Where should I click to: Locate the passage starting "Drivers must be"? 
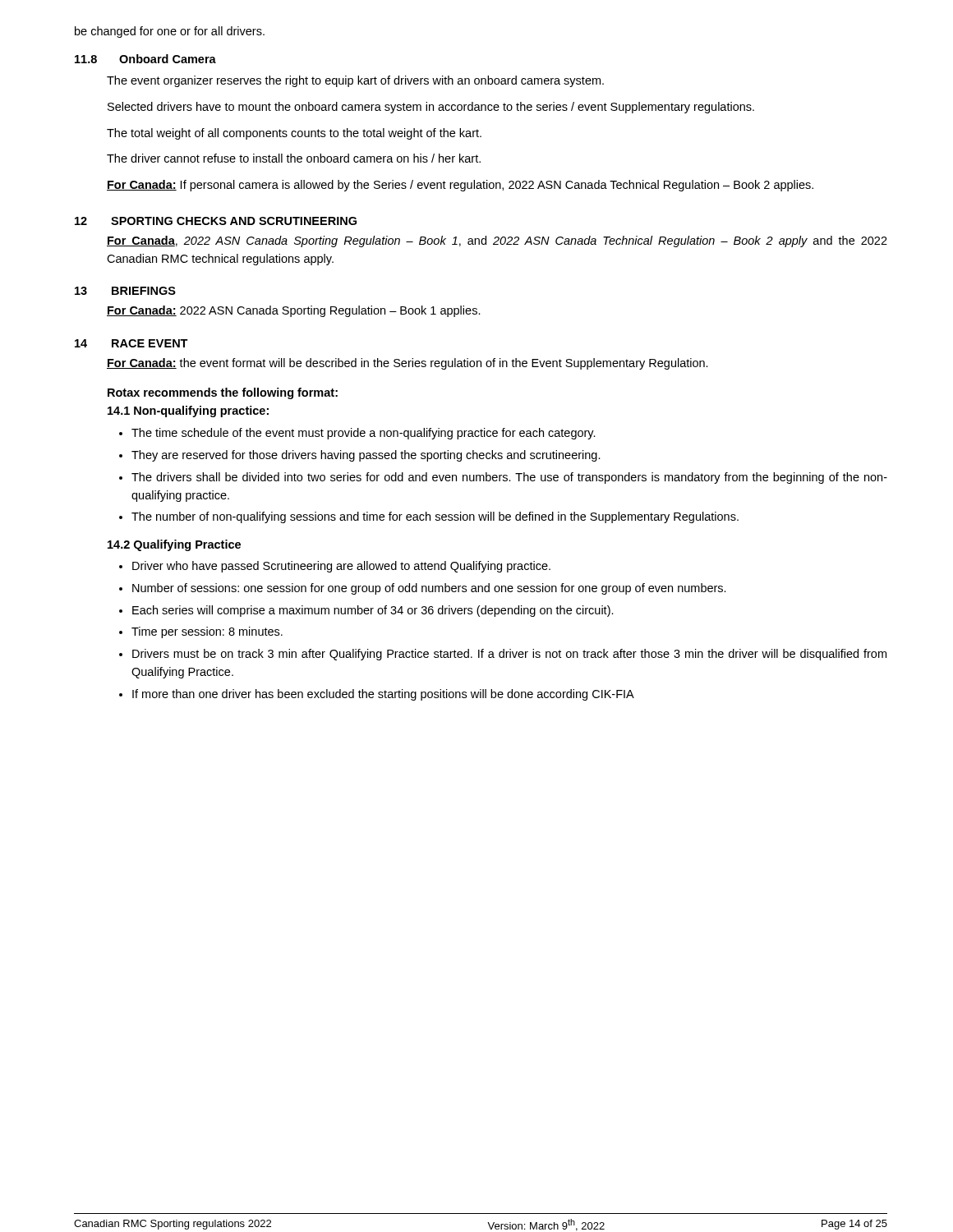509,663
